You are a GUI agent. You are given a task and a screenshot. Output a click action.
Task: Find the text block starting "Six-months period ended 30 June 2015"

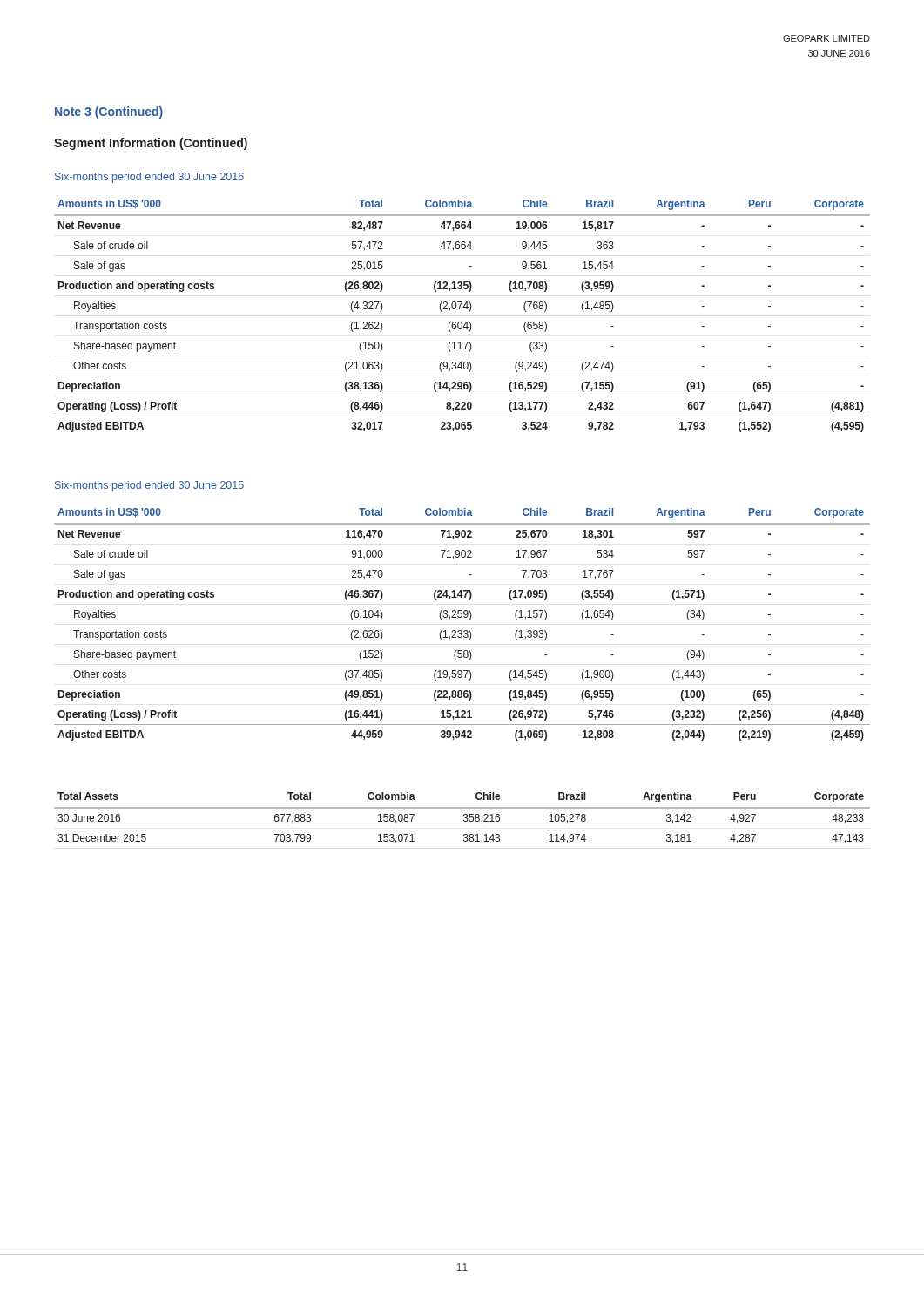pos(149,485)
